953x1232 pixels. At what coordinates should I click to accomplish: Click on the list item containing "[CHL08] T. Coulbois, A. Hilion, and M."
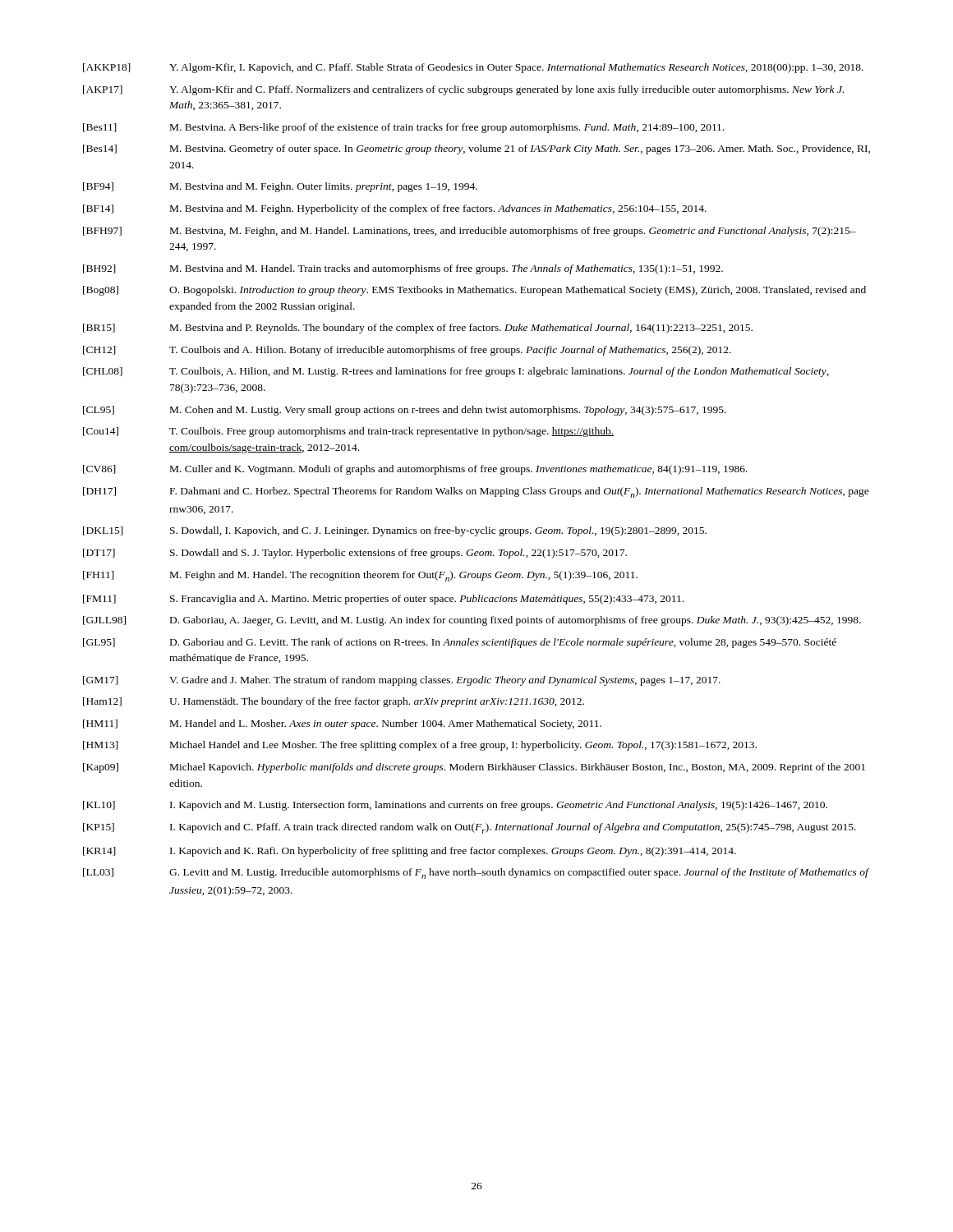pos(476,379)
